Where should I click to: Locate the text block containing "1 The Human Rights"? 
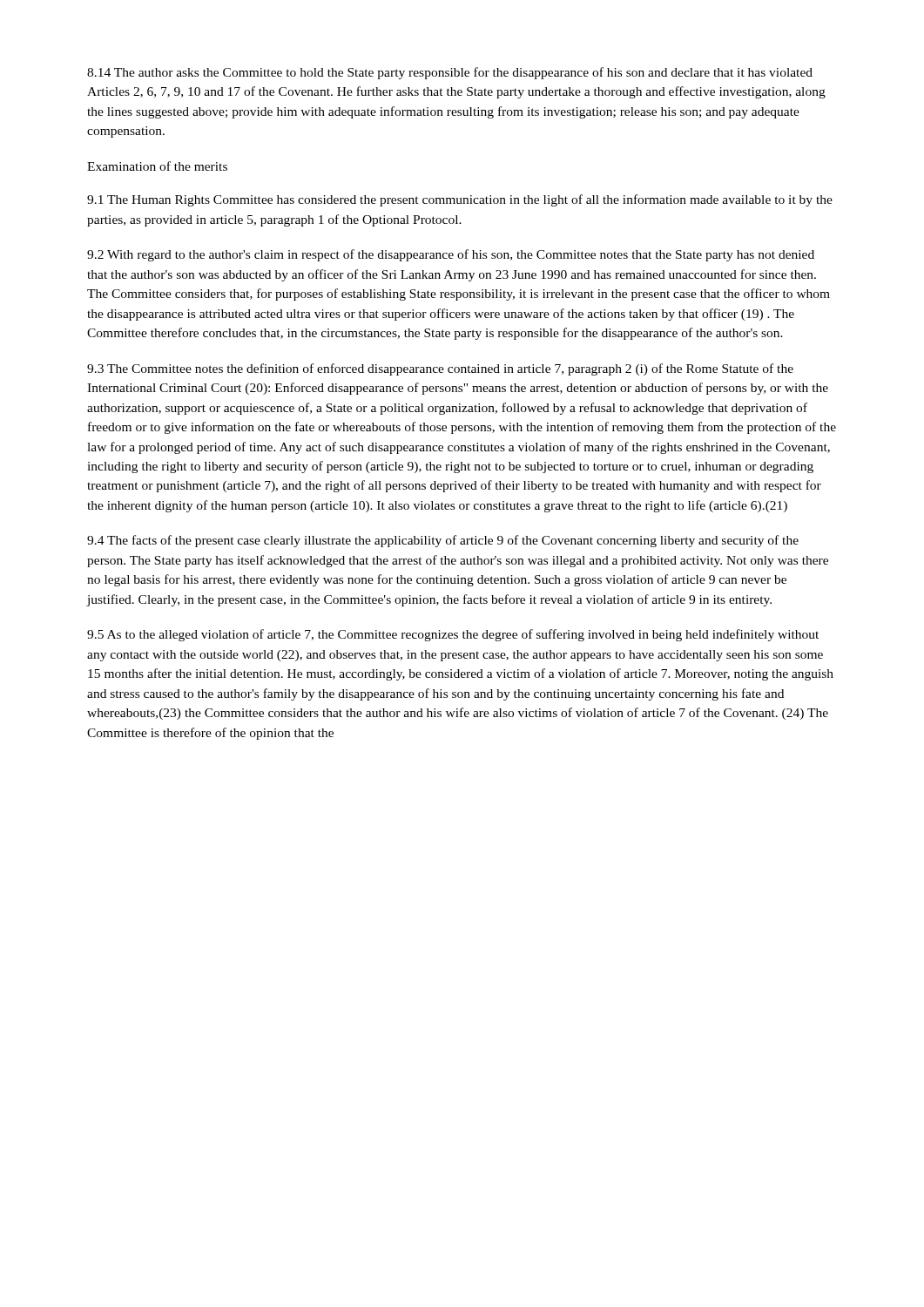(460, 209)
